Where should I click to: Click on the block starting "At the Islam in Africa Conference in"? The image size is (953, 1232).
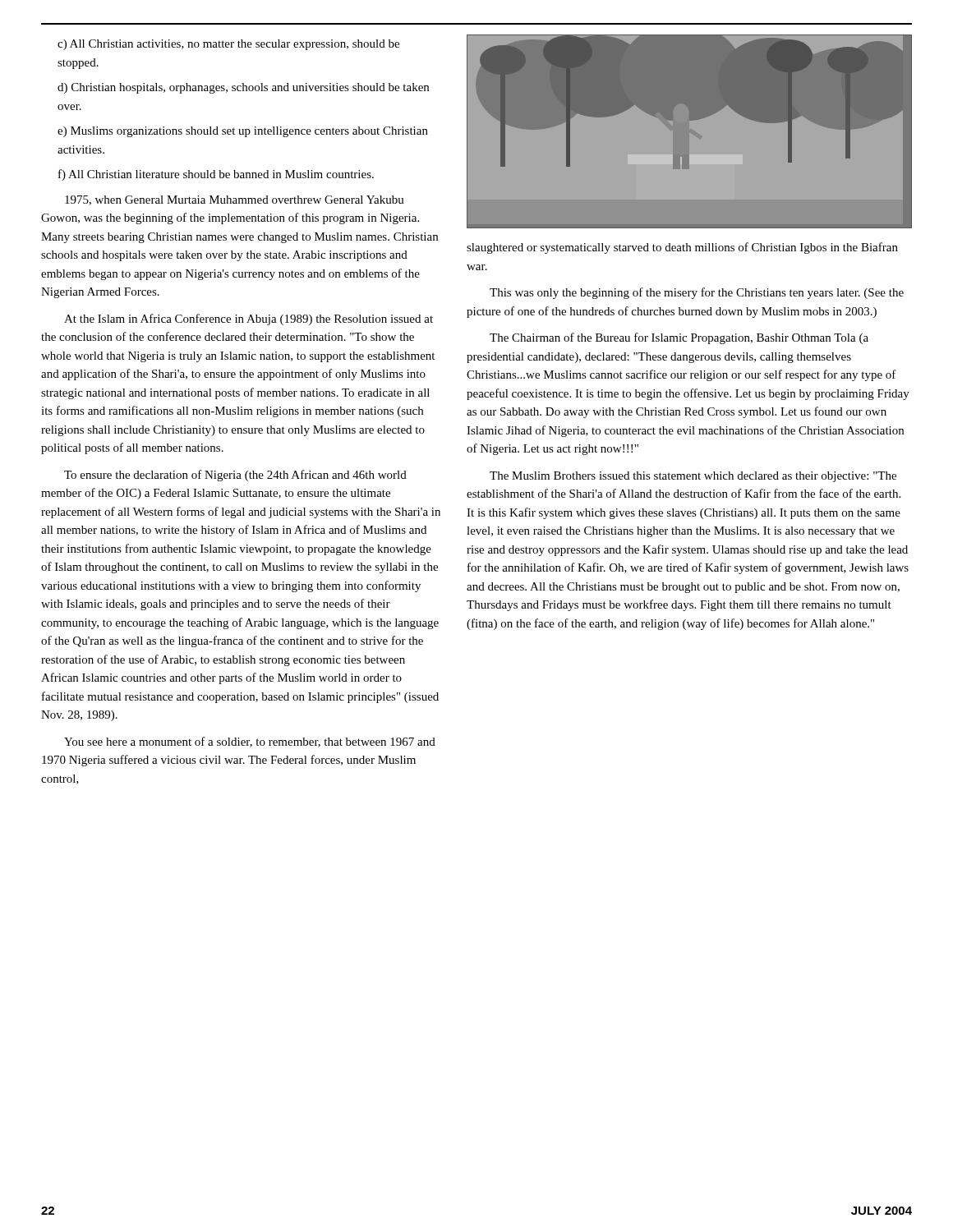coord(238,383)
